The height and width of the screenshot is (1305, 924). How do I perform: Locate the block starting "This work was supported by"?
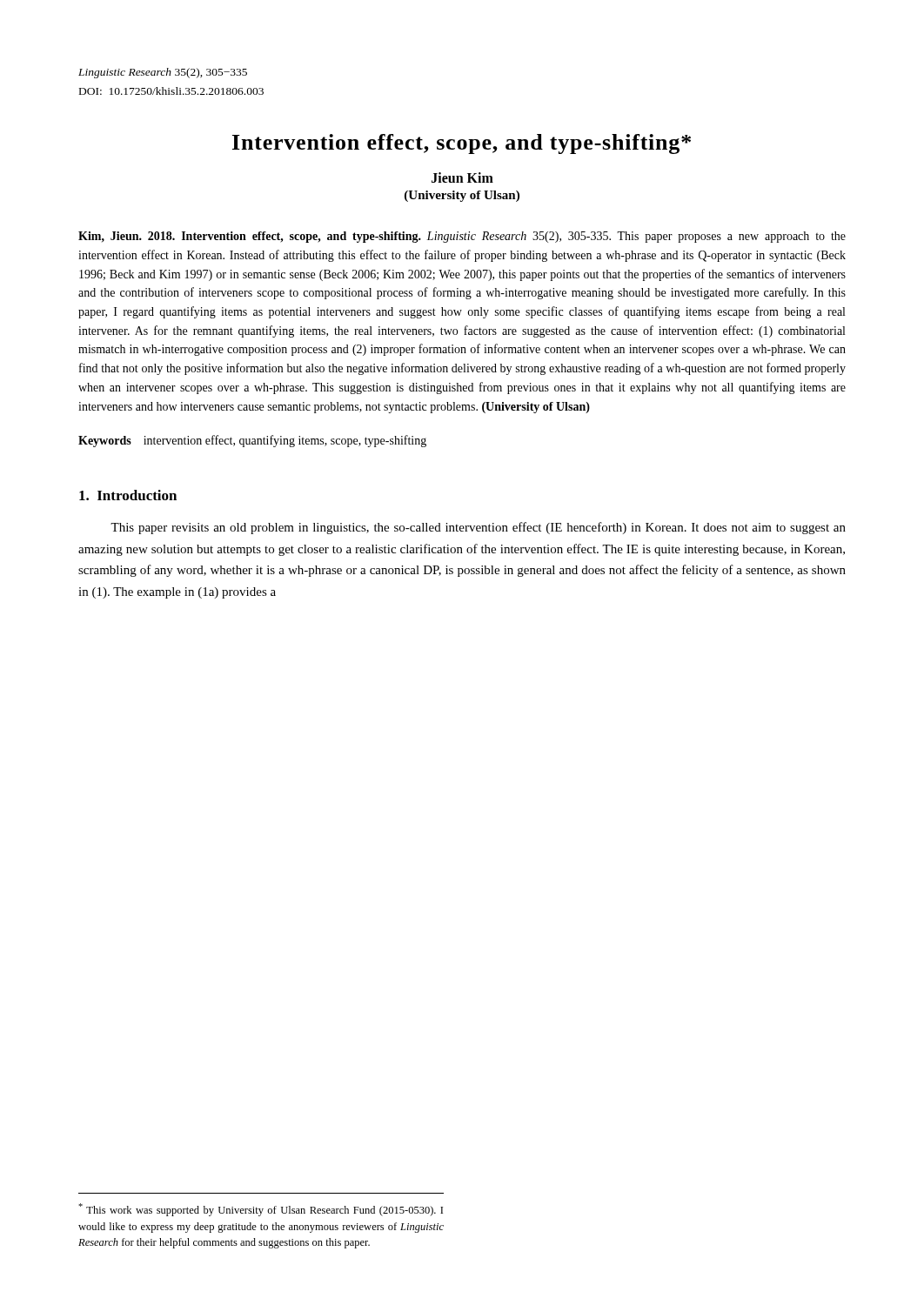(261, 1225)
